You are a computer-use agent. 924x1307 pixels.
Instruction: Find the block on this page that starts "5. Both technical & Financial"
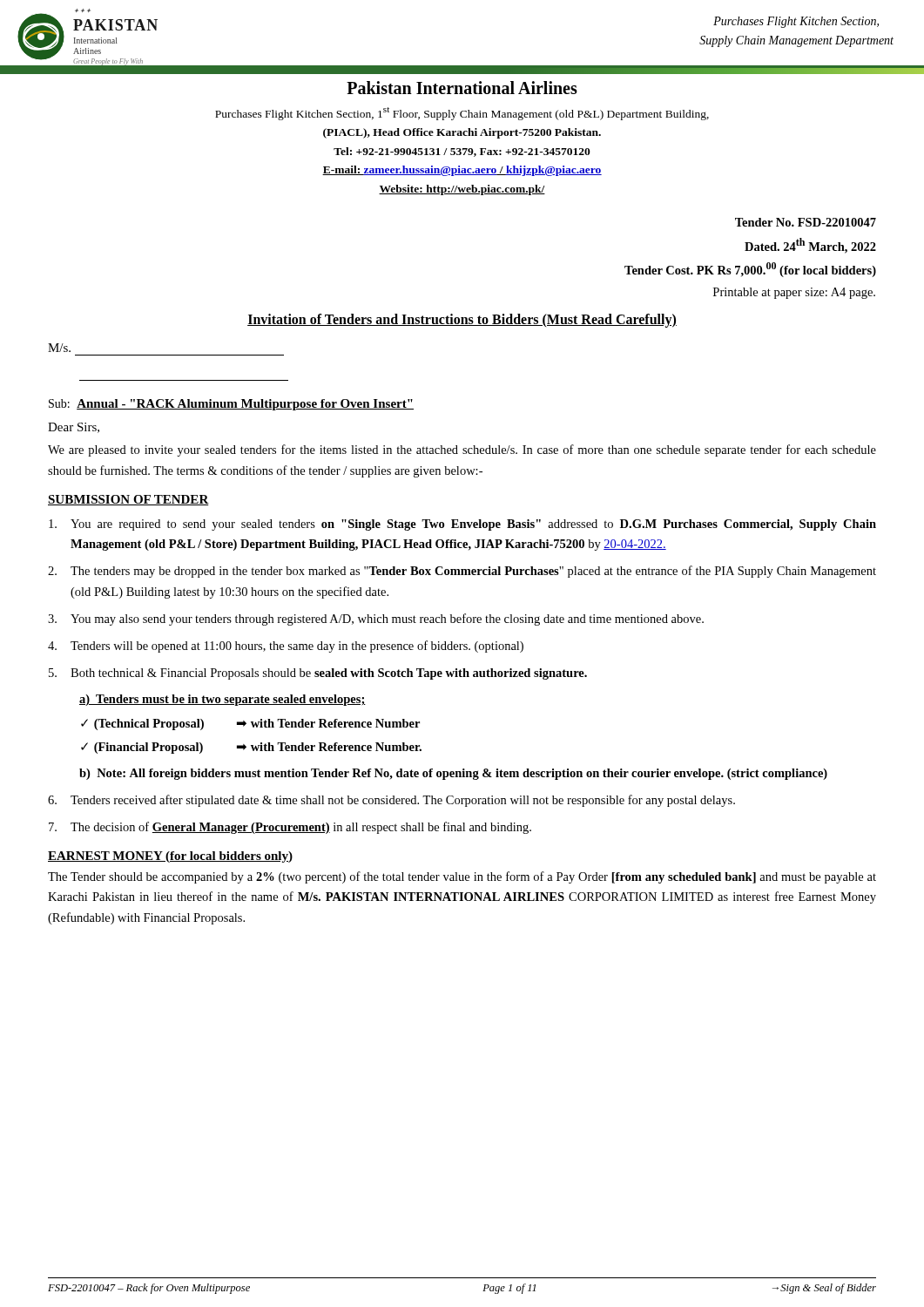[318, 674]
